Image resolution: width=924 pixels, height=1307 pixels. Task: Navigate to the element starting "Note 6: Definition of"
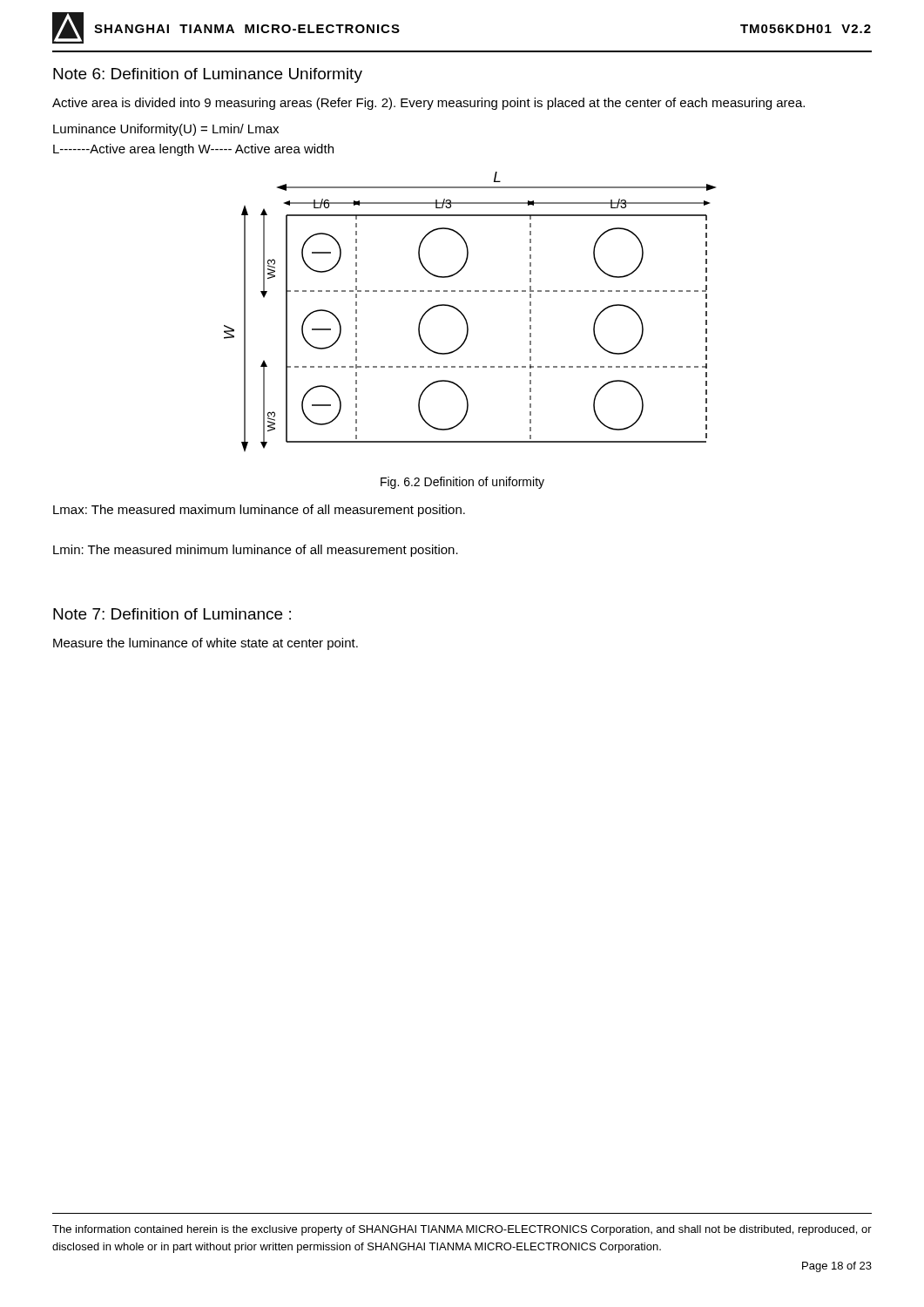[x=207, y=74]
